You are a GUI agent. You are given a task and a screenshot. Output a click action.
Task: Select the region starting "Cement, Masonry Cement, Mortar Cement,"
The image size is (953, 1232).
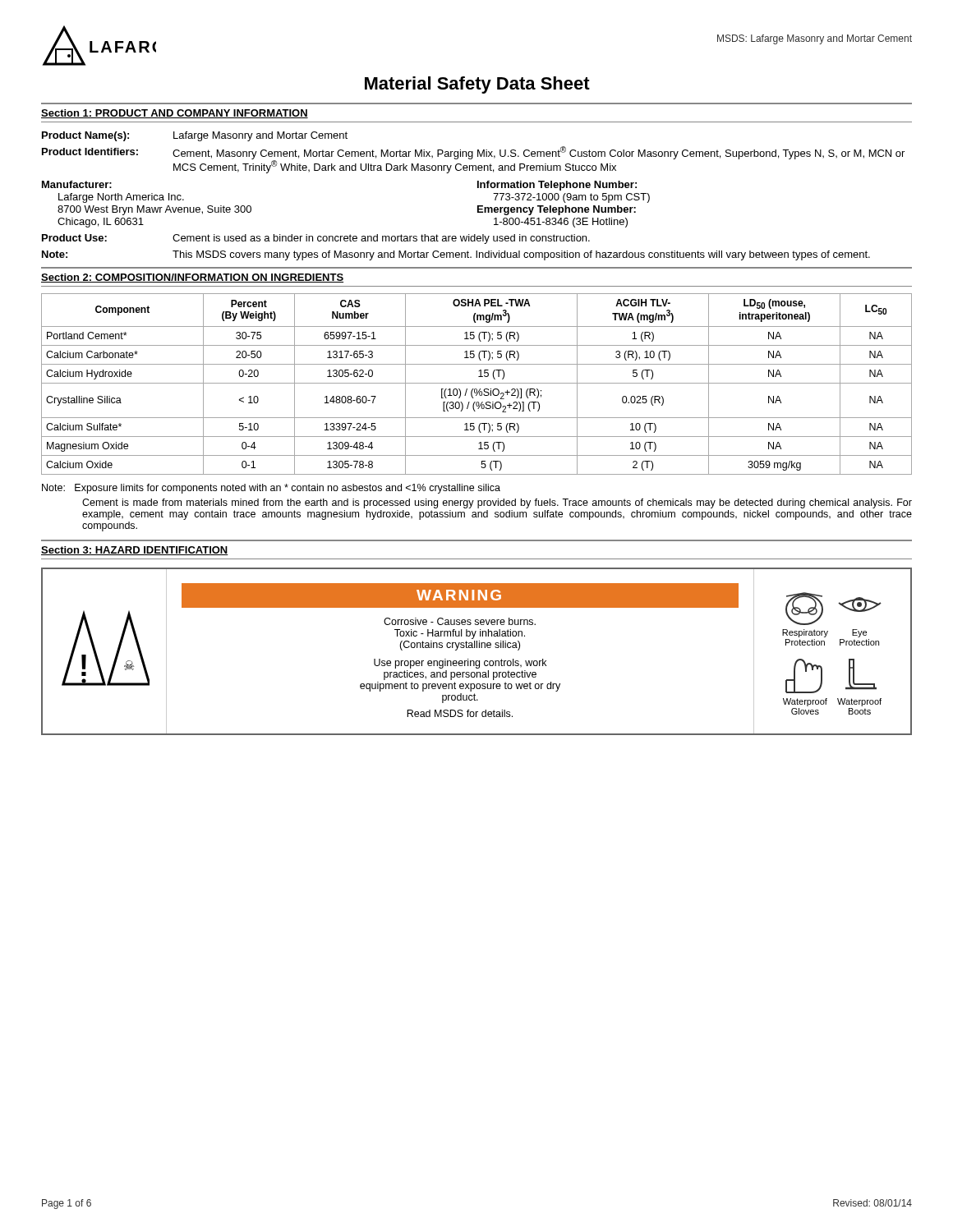[539, 160]
